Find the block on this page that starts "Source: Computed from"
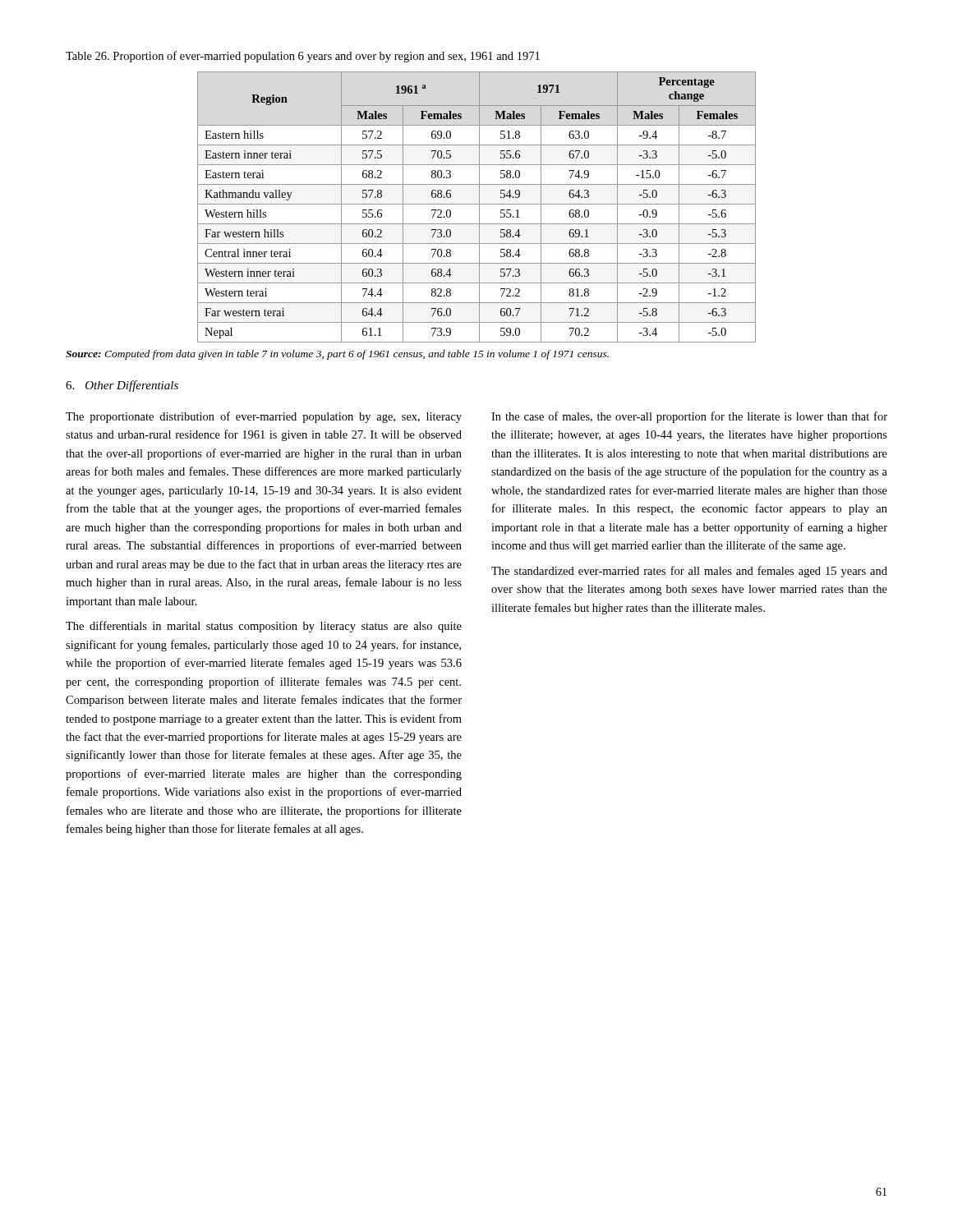The image size is (953, 1232). [x=338, y=354]
